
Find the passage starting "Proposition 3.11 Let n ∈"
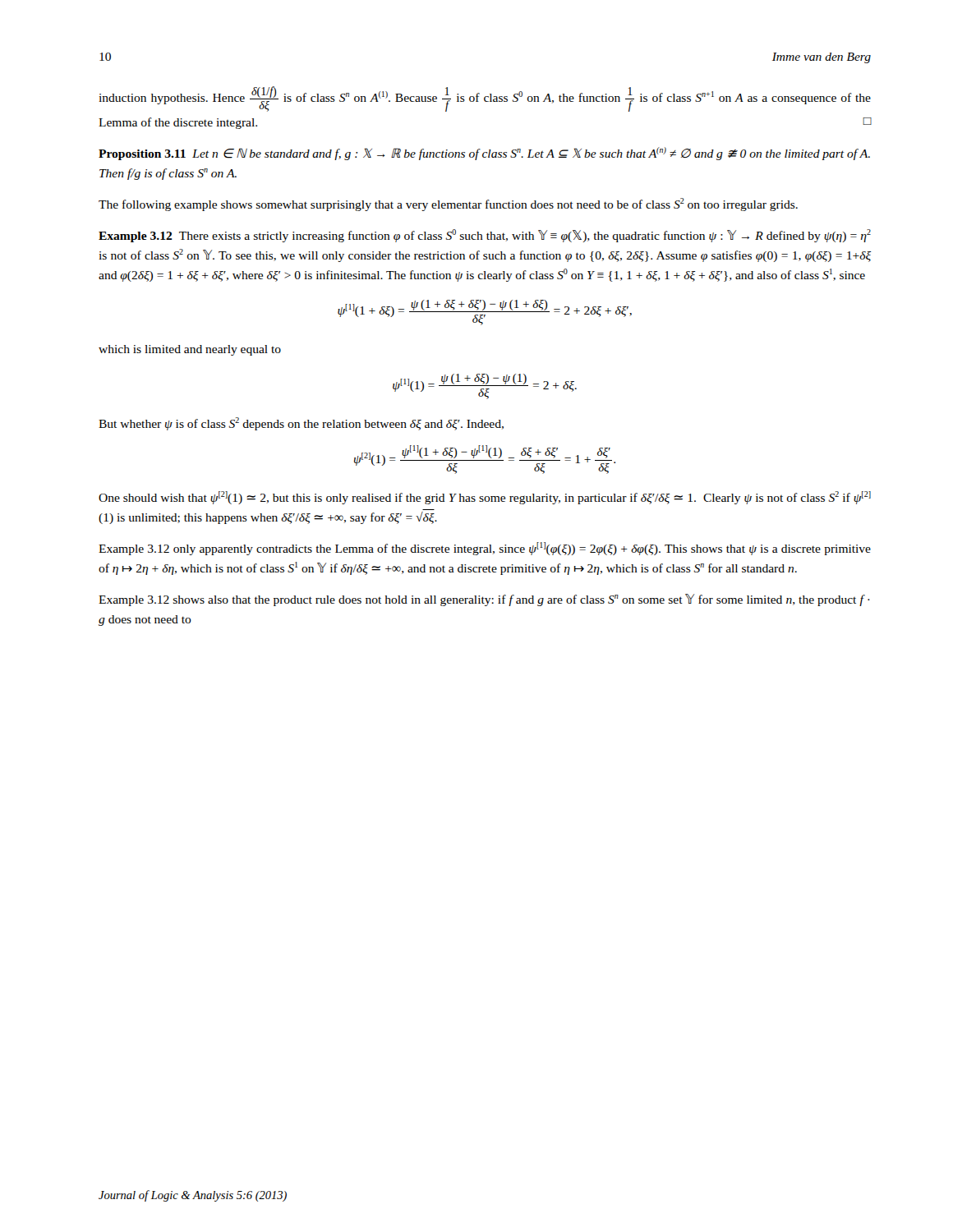coord(485,164)
